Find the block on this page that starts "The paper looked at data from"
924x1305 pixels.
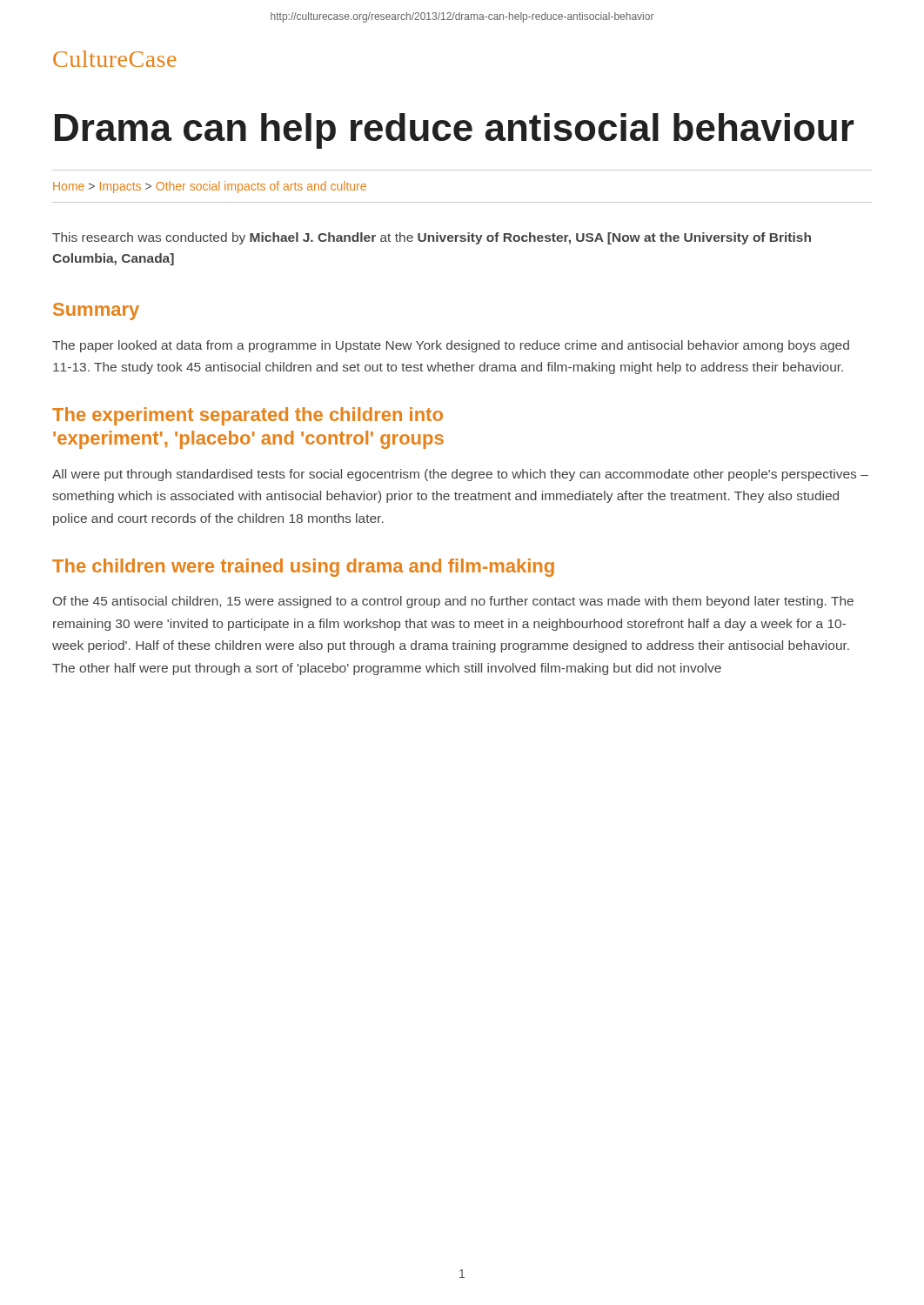pos(451,356)
